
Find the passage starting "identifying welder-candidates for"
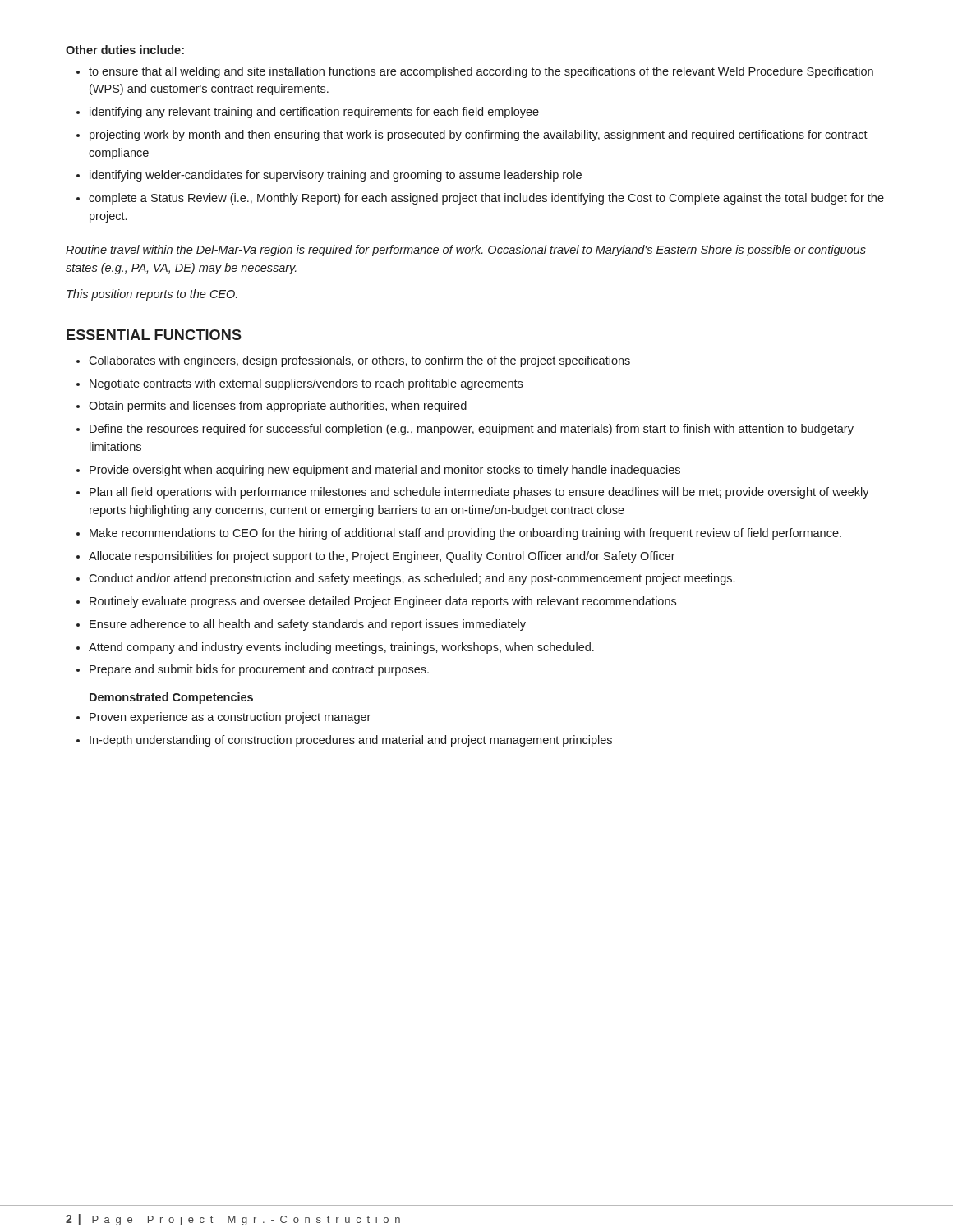(x=335, y=175)
